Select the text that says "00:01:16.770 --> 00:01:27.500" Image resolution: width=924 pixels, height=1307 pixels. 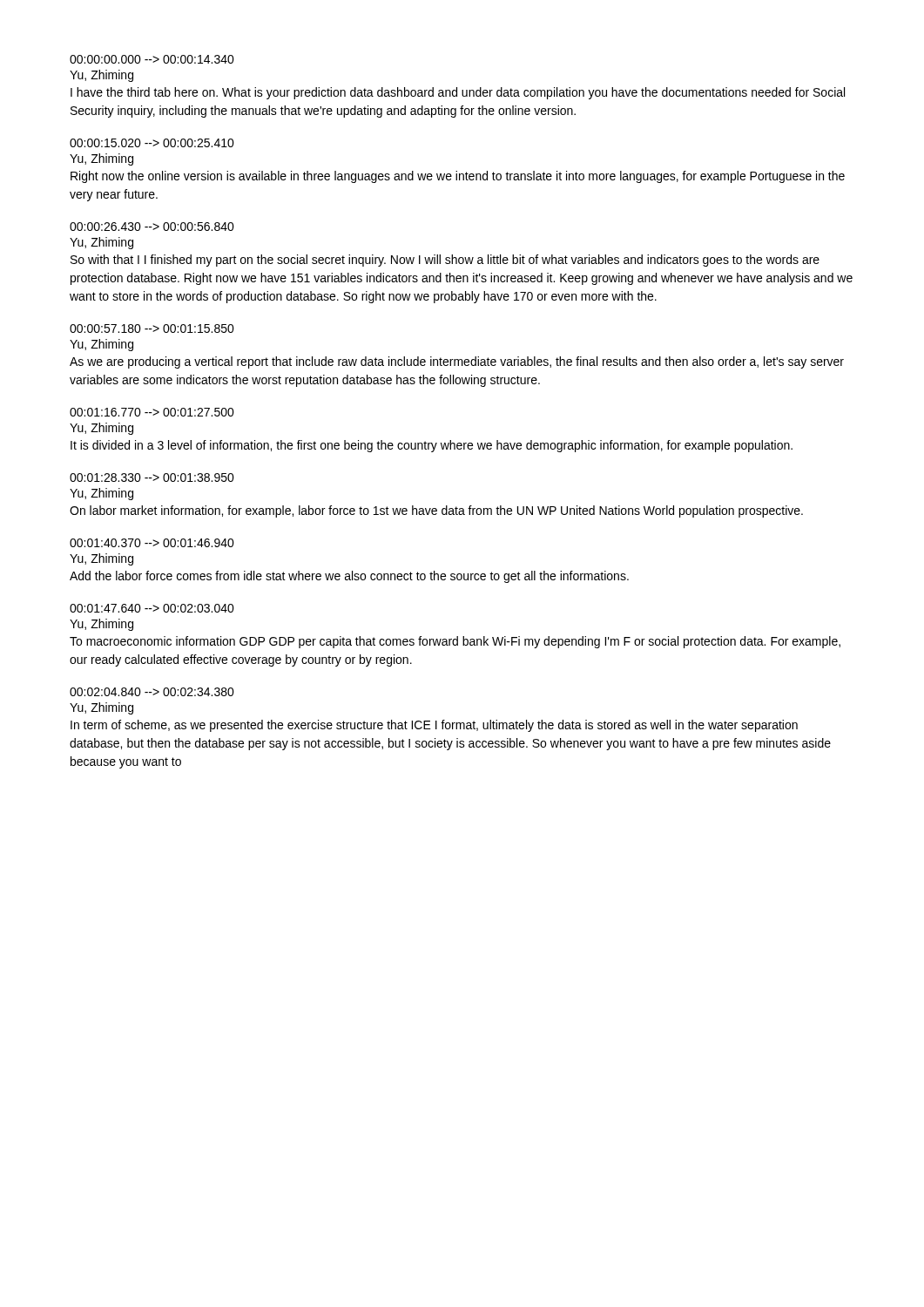pos(152,412)
